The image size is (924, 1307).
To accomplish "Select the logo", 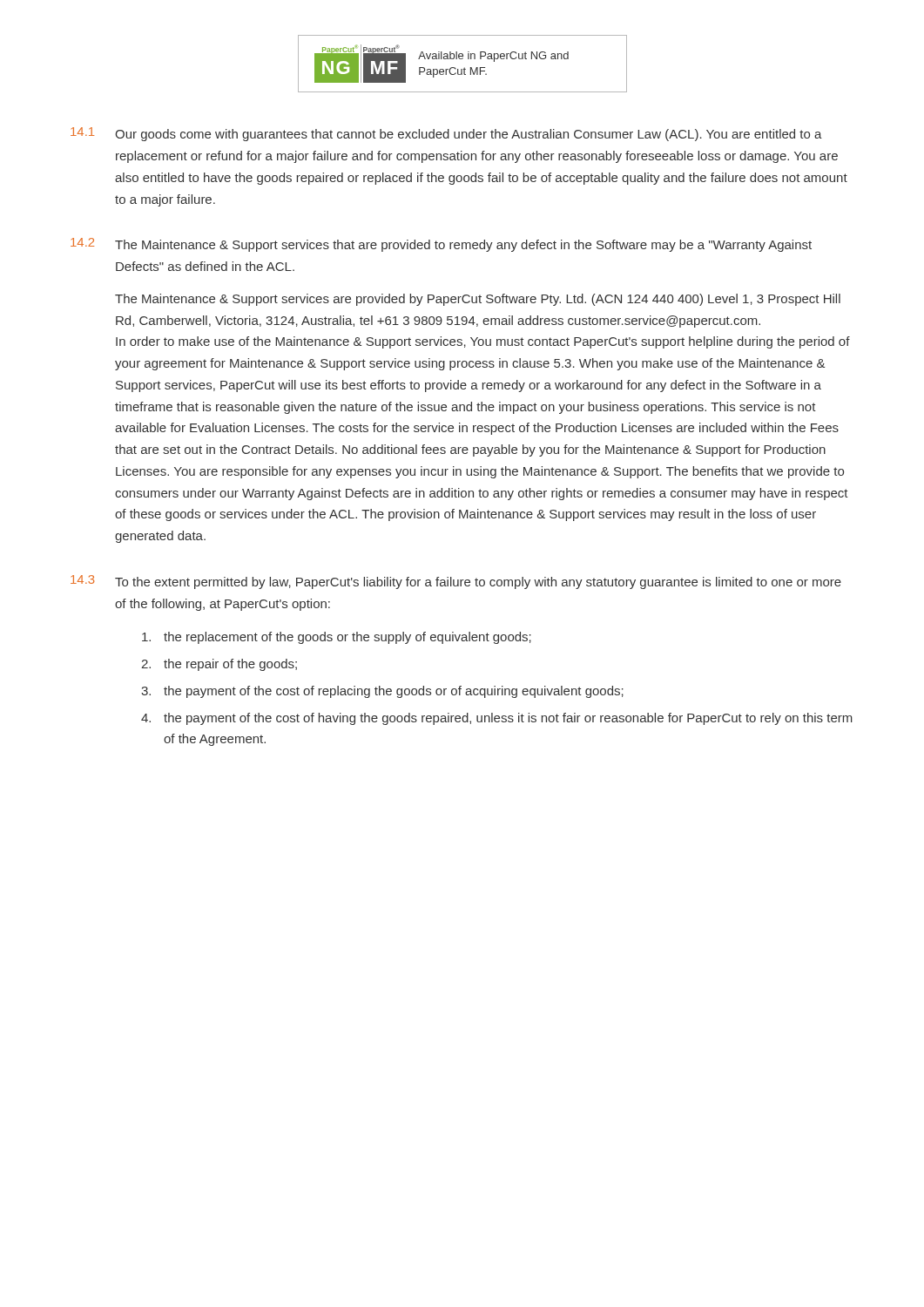I will pos(462,64).
